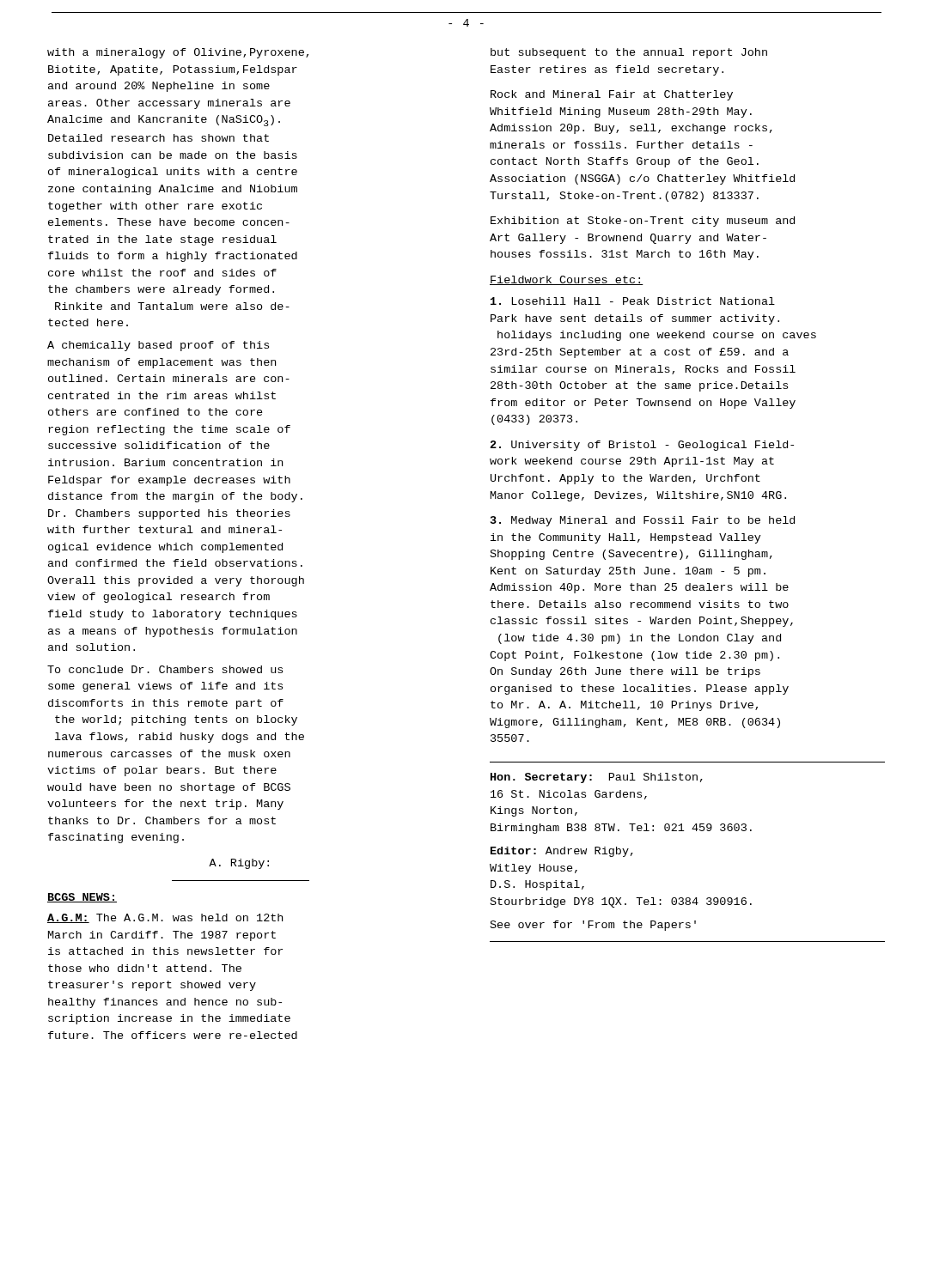Point to "Fieldwork Courses etc:"
This screenshot has width=933, height=1288.
pos(566,280)
